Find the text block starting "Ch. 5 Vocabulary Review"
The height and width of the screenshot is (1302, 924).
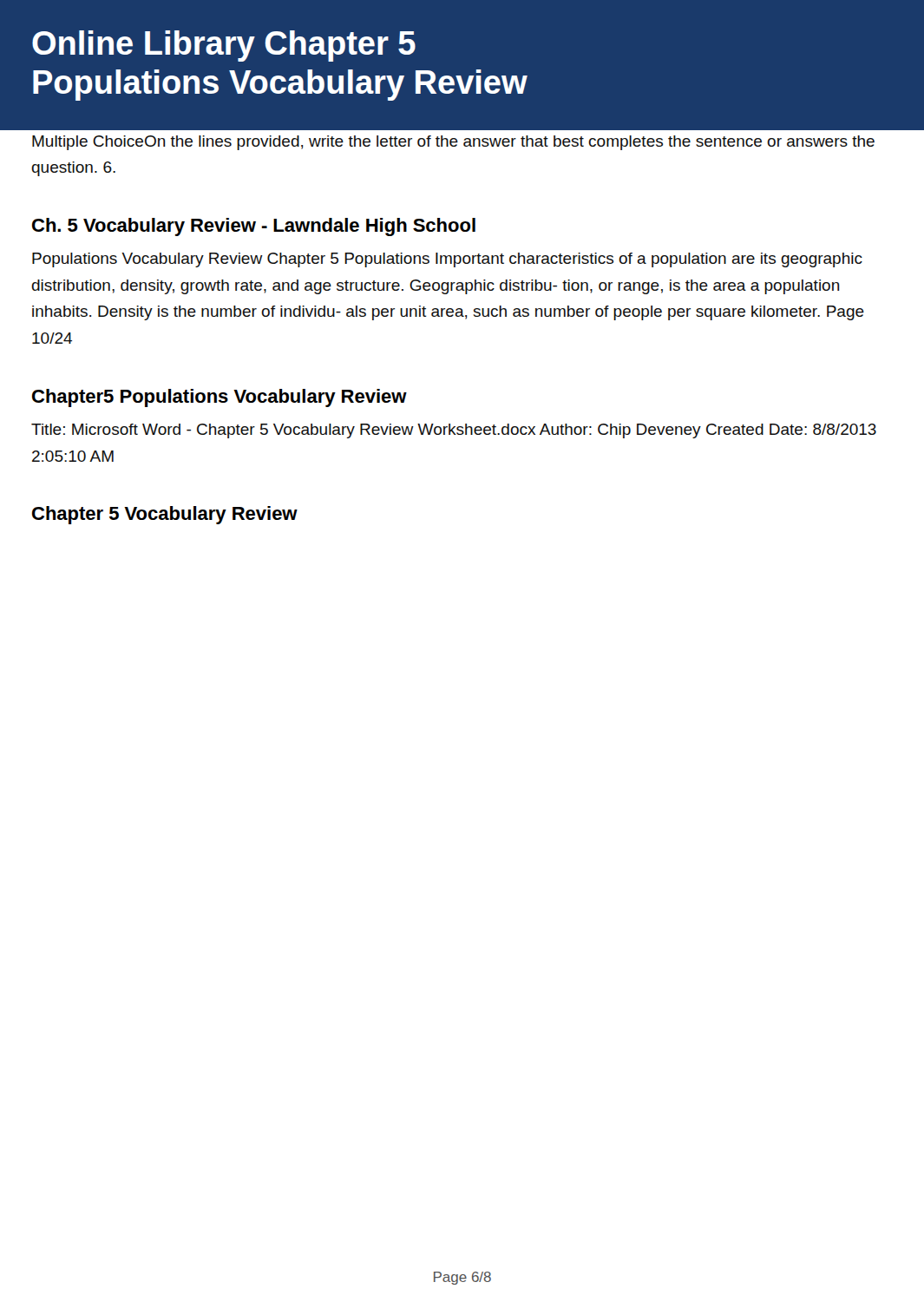(x=254, y=225)
